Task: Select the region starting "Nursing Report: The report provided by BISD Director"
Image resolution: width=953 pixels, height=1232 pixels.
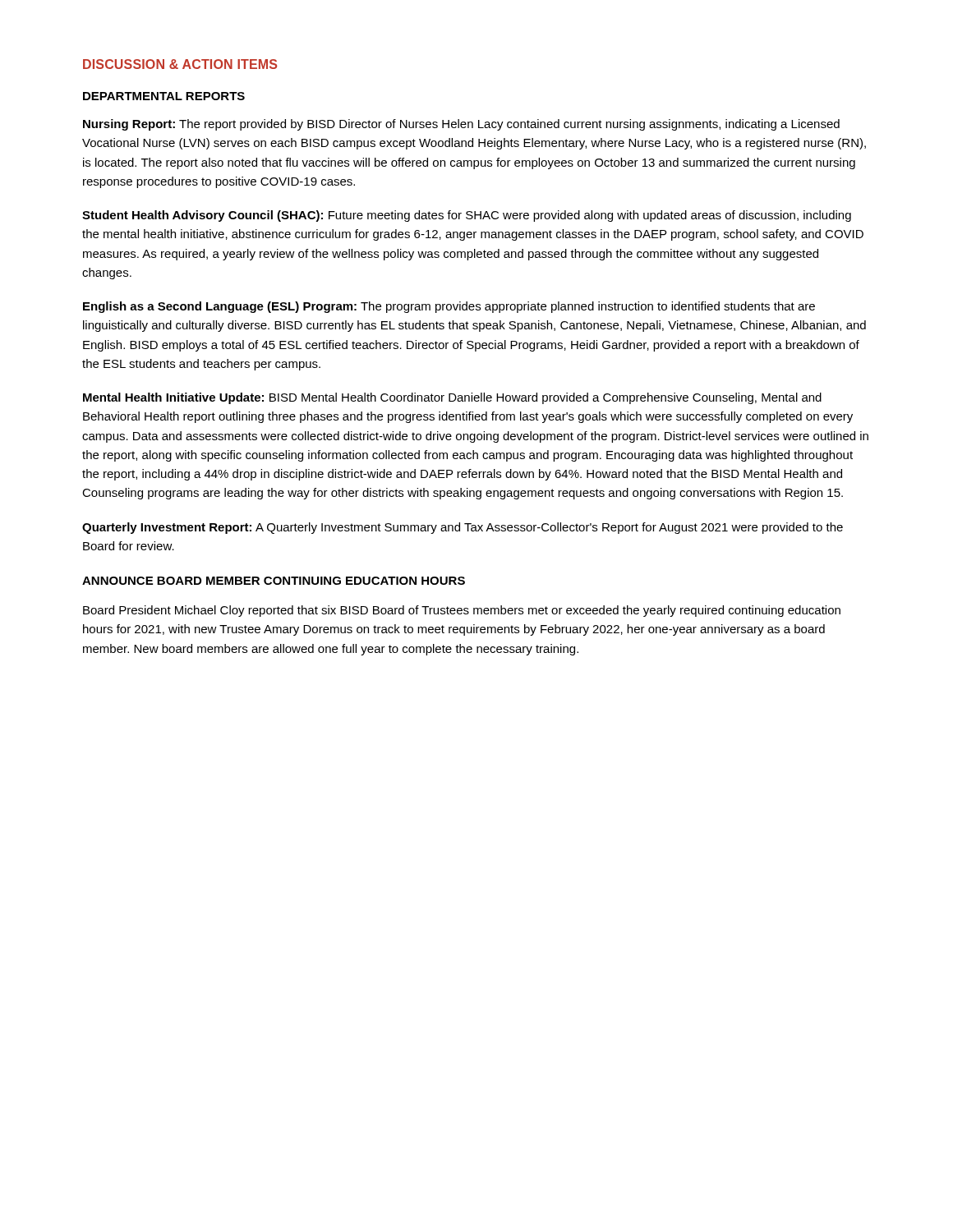Action: point(474,152)
